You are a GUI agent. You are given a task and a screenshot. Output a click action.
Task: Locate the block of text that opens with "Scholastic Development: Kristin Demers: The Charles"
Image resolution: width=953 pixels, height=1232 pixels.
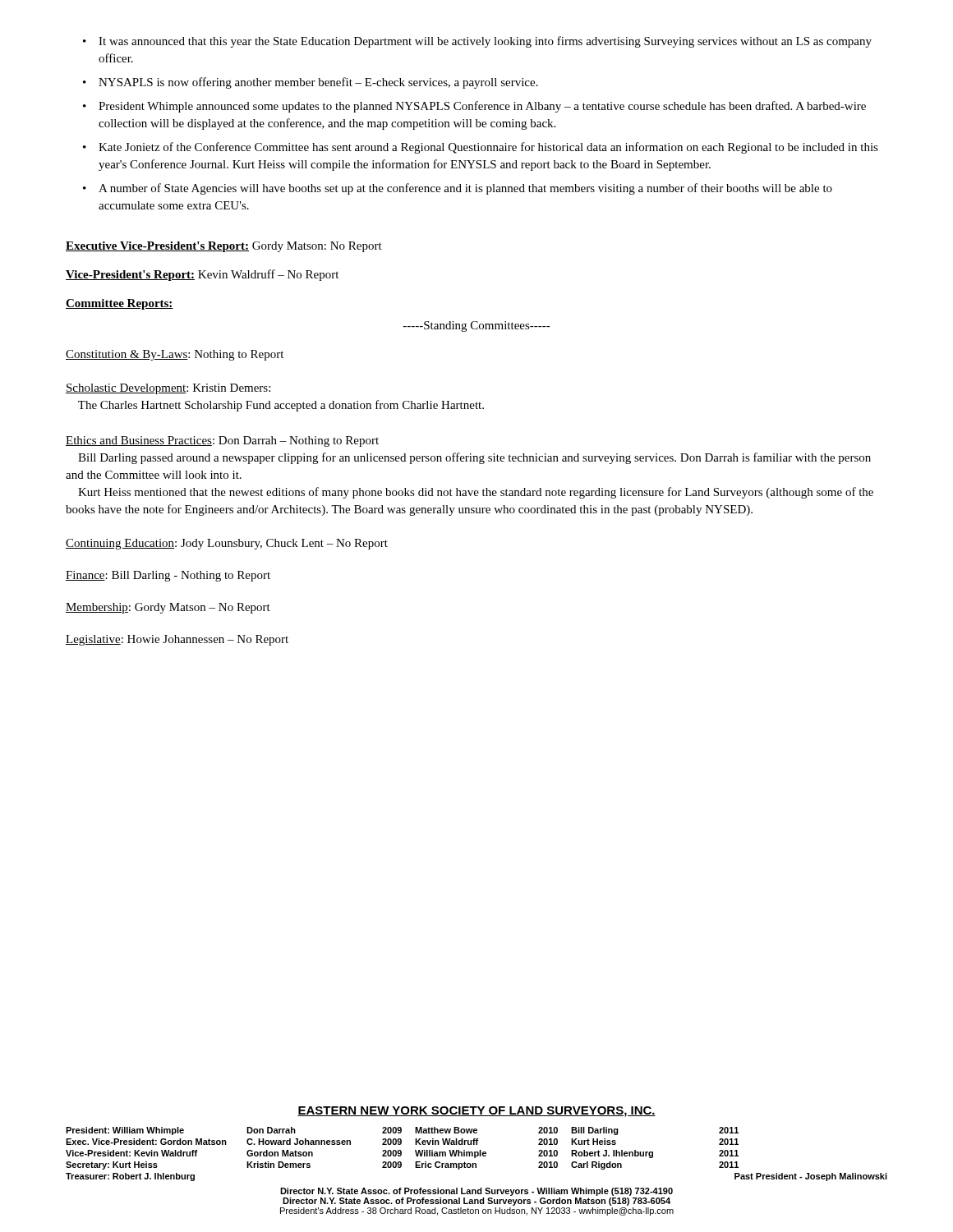pyautogui.click(x=275, y=396)
